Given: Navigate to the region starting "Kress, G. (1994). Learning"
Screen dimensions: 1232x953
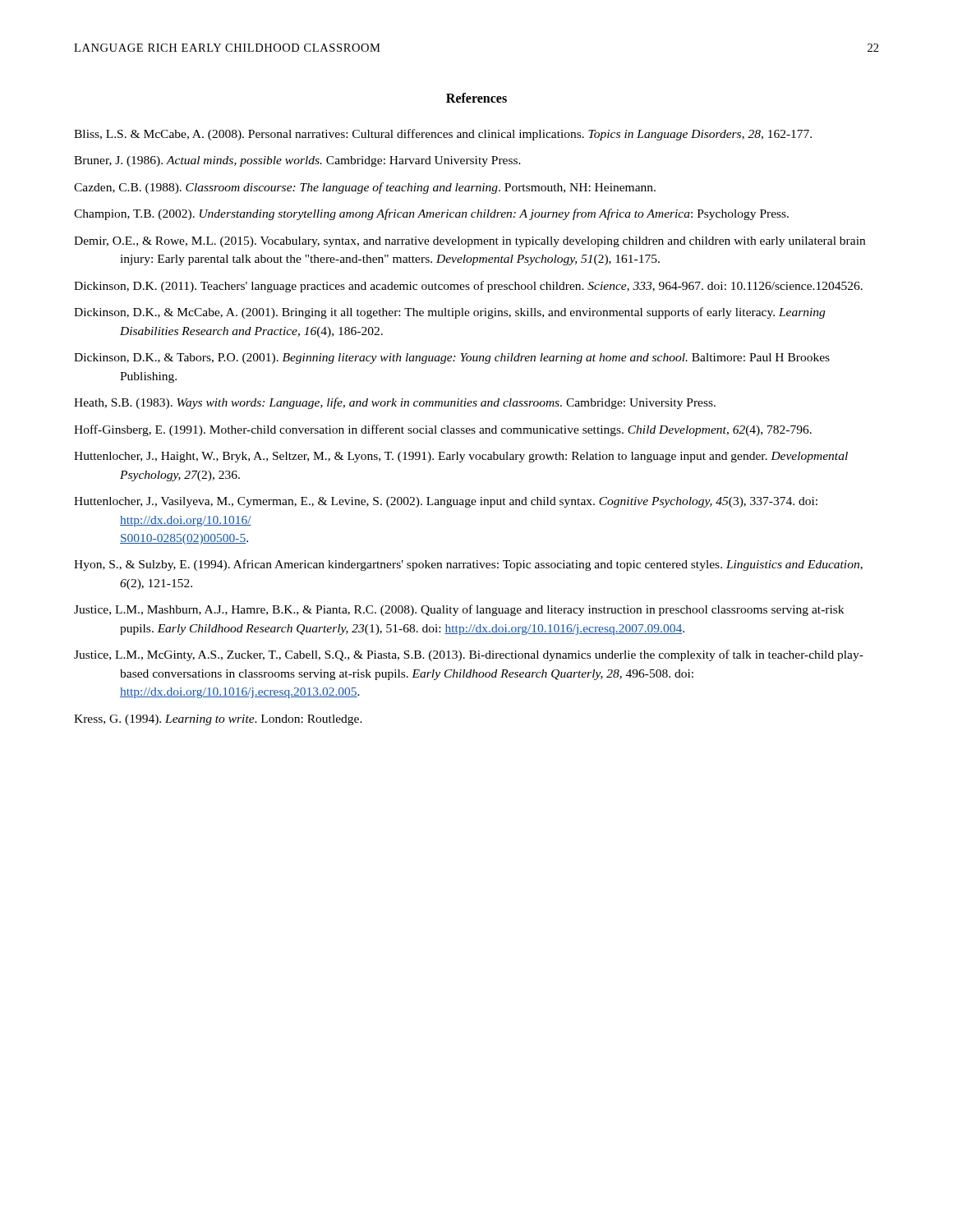Looking at the screenshot, I should pyautogui.click(x=218, y=718).
